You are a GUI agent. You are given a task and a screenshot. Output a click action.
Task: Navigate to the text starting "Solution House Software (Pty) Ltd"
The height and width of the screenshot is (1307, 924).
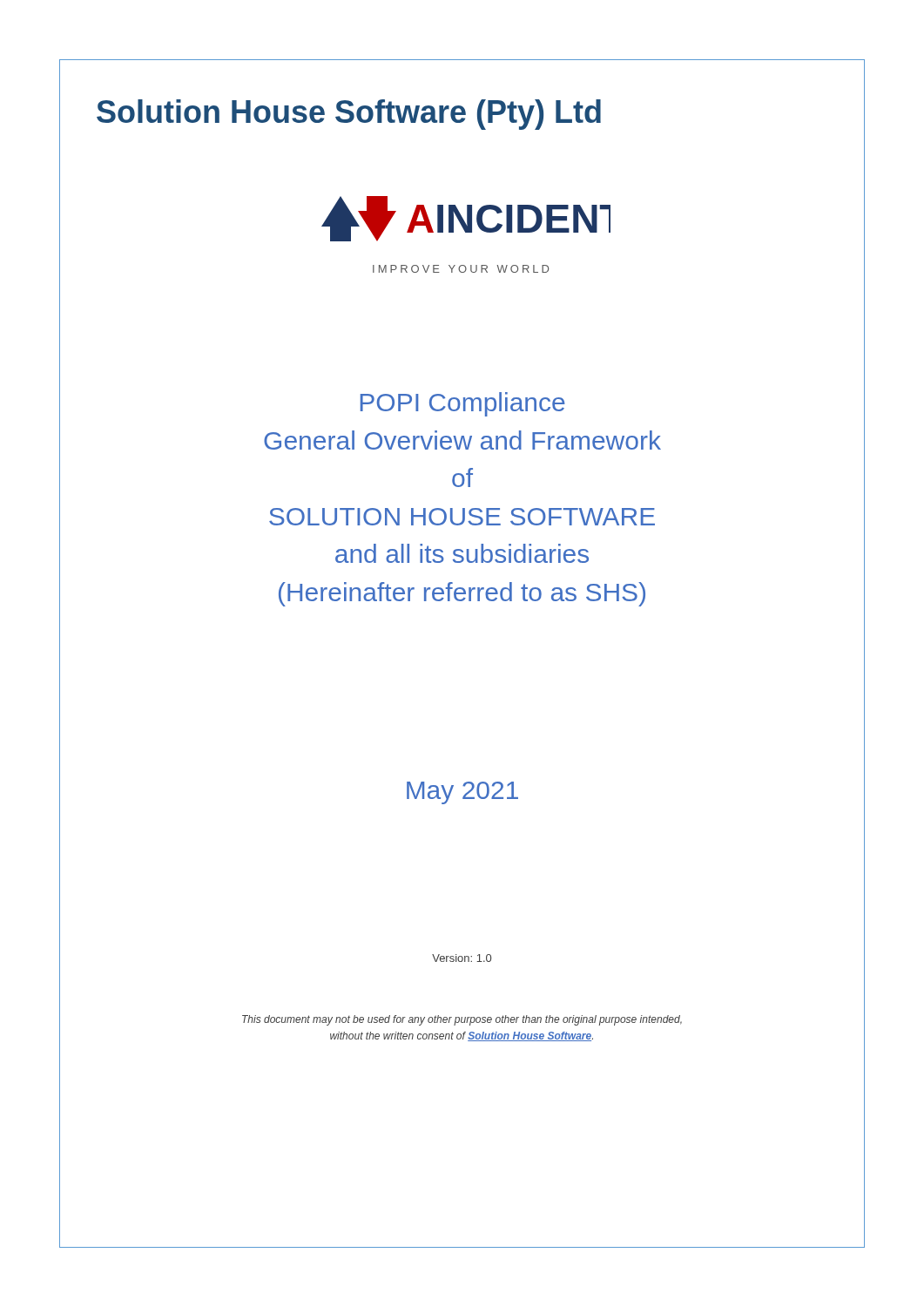pyautogui.click(x=349, y=112)
